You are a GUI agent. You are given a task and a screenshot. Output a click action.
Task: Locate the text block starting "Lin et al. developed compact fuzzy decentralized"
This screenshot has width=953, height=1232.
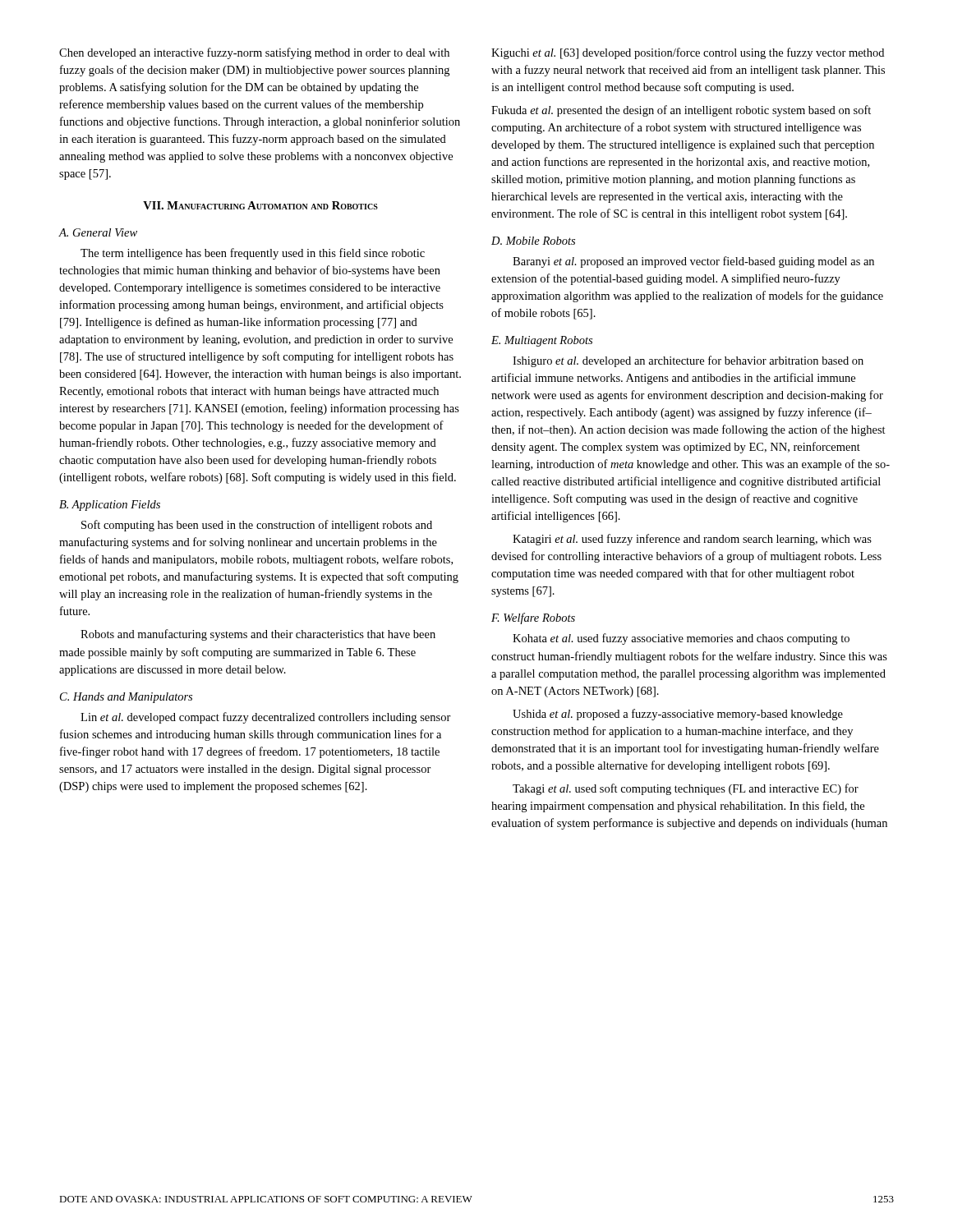pos(260,752)
